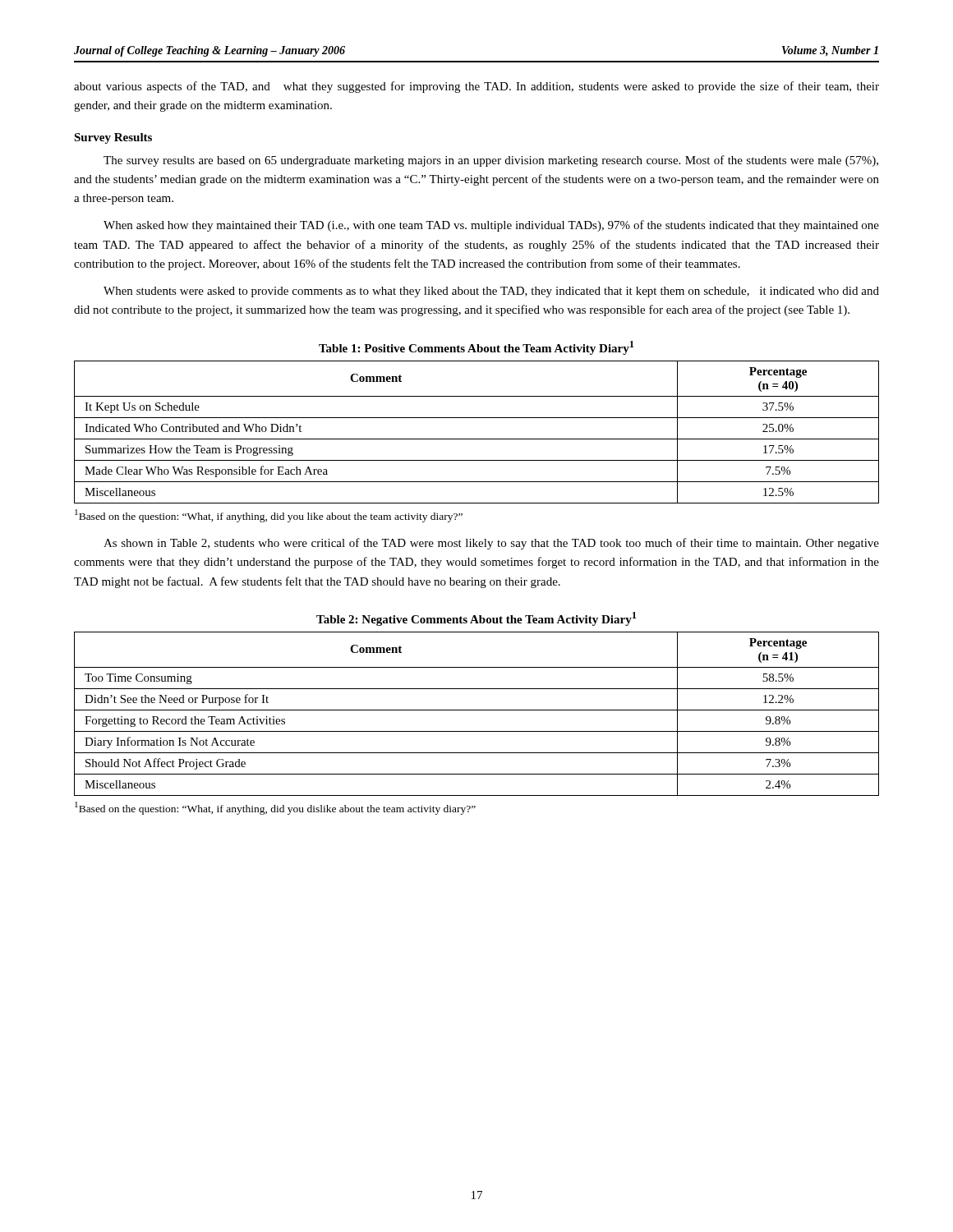Locate the table with the text "Indicated Who Contributed and Who"
Viewport: 953px width, 1232px height.
476,432
